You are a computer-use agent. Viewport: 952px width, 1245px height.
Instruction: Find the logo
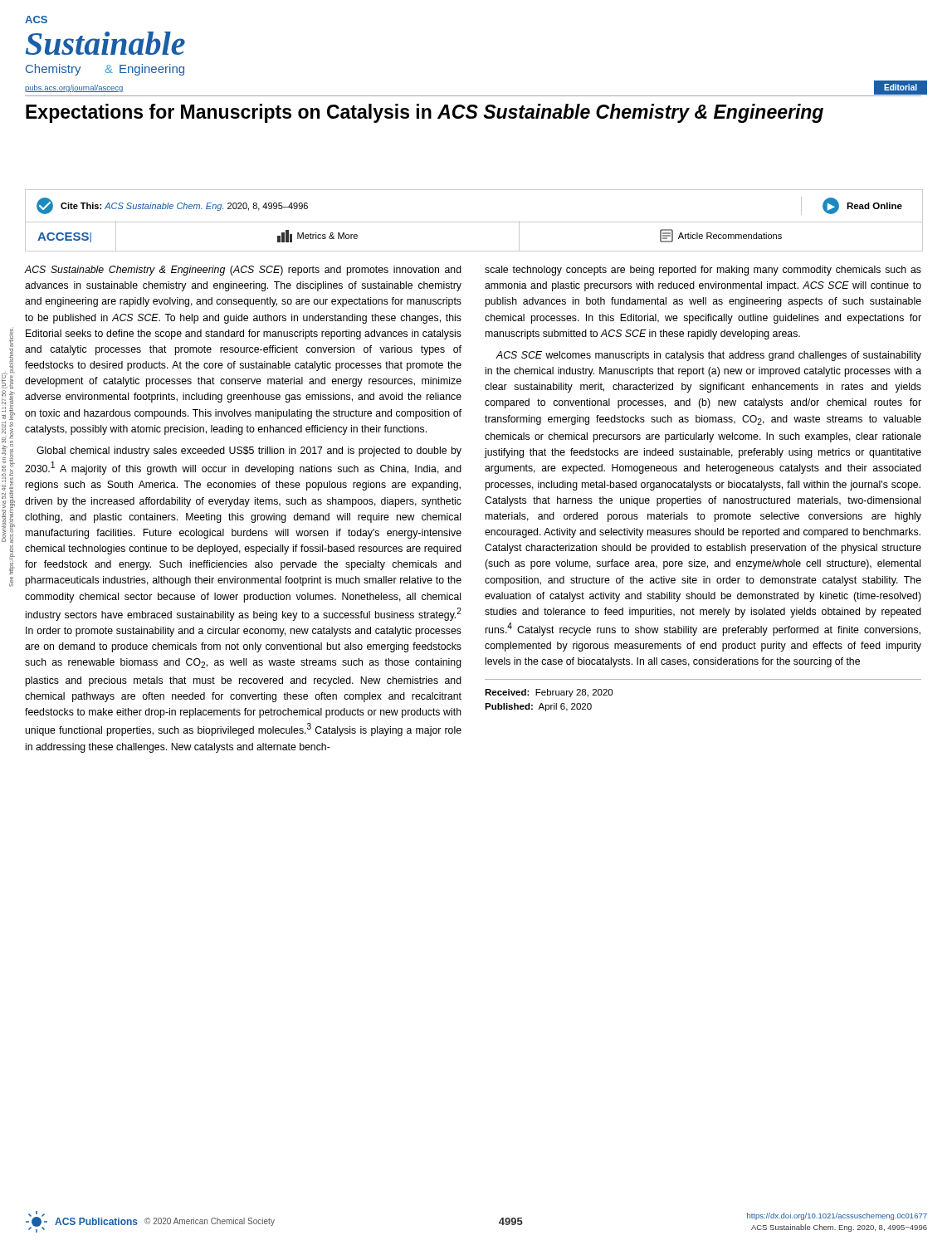[120, 47]
